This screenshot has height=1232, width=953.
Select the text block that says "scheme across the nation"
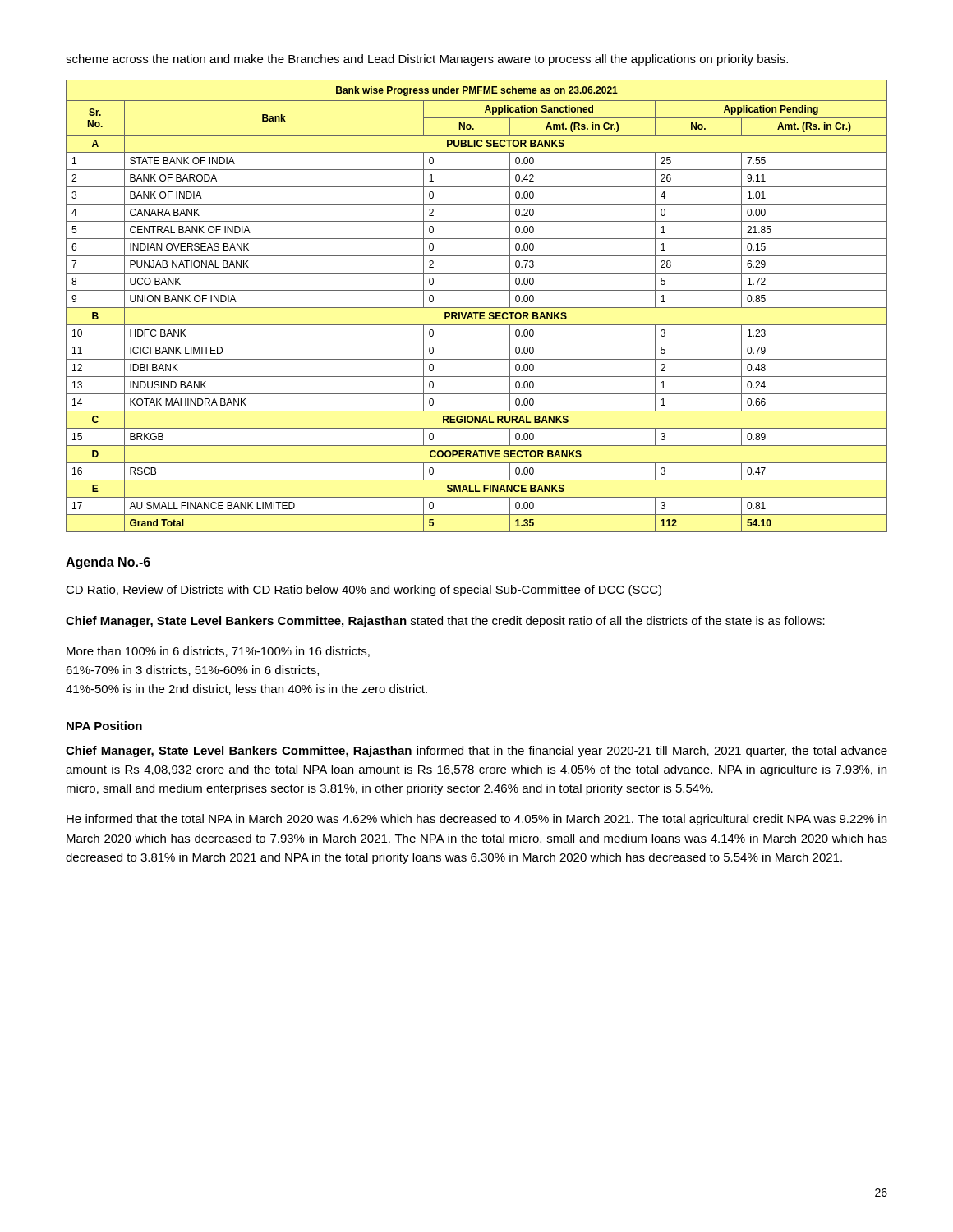pos(427,59)
